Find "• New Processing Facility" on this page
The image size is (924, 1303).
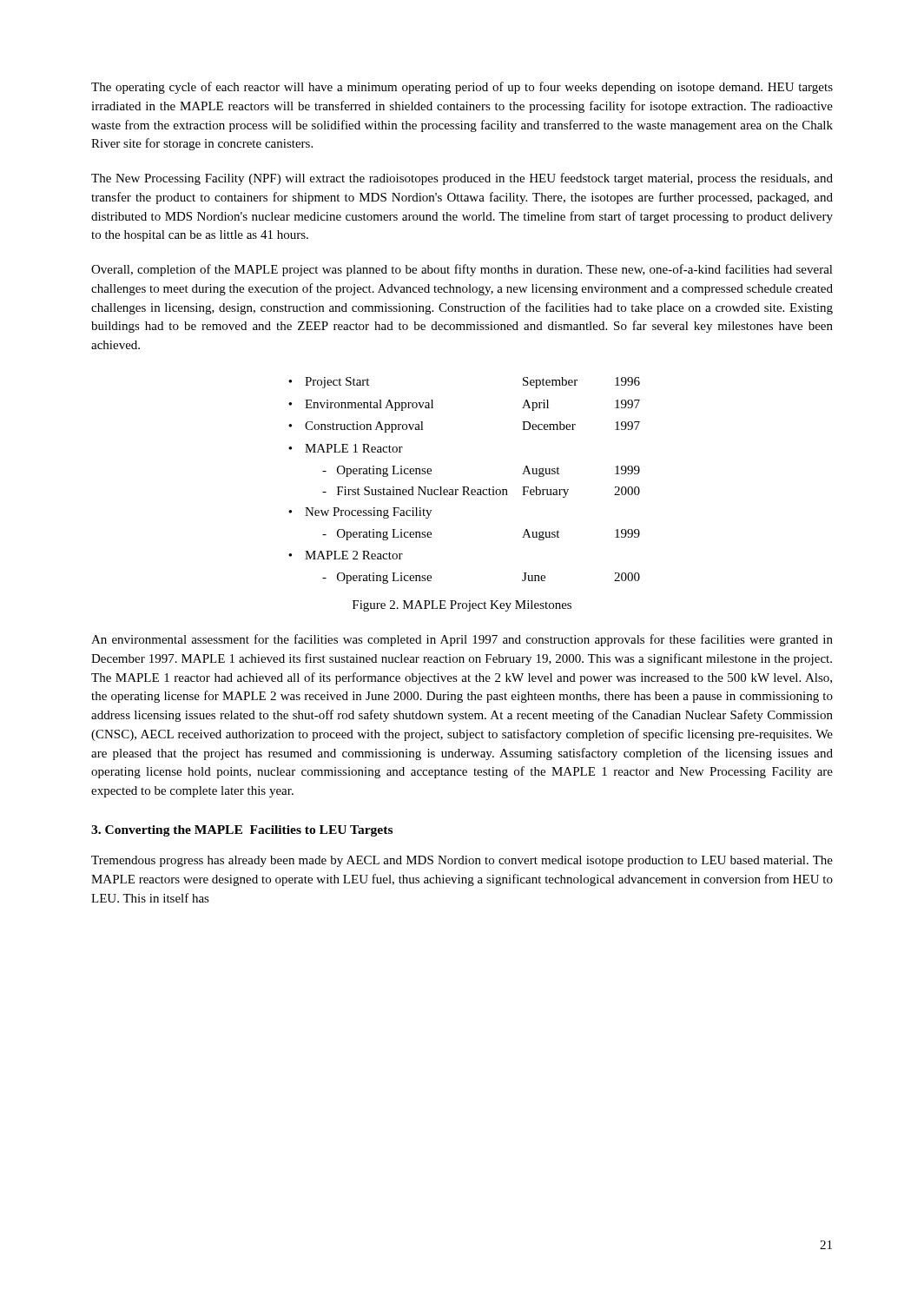(360, 513)
